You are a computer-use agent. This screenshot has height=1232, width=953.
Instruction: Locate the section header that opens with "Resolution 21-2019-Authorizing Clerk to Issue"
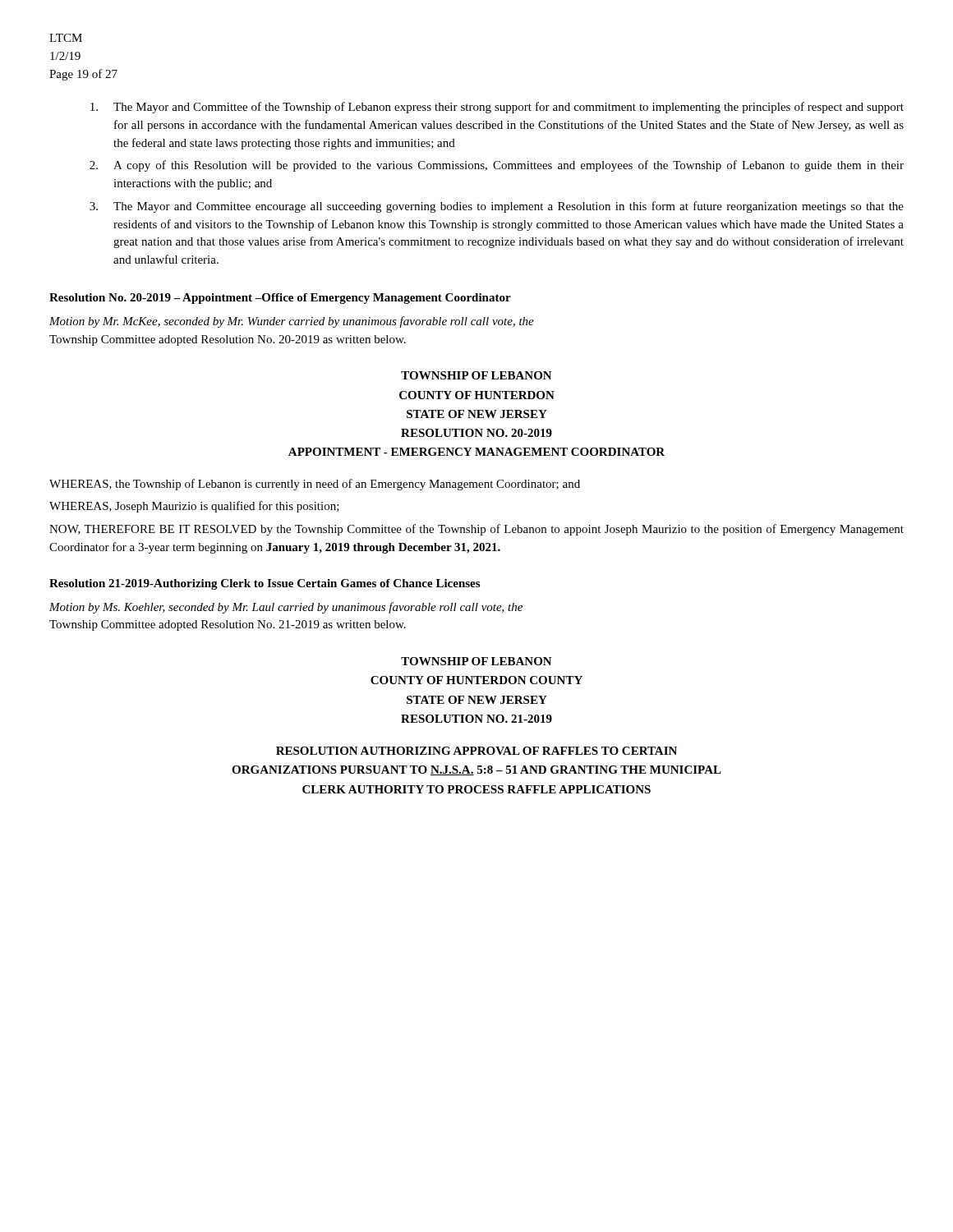click(x=265, y=583)
